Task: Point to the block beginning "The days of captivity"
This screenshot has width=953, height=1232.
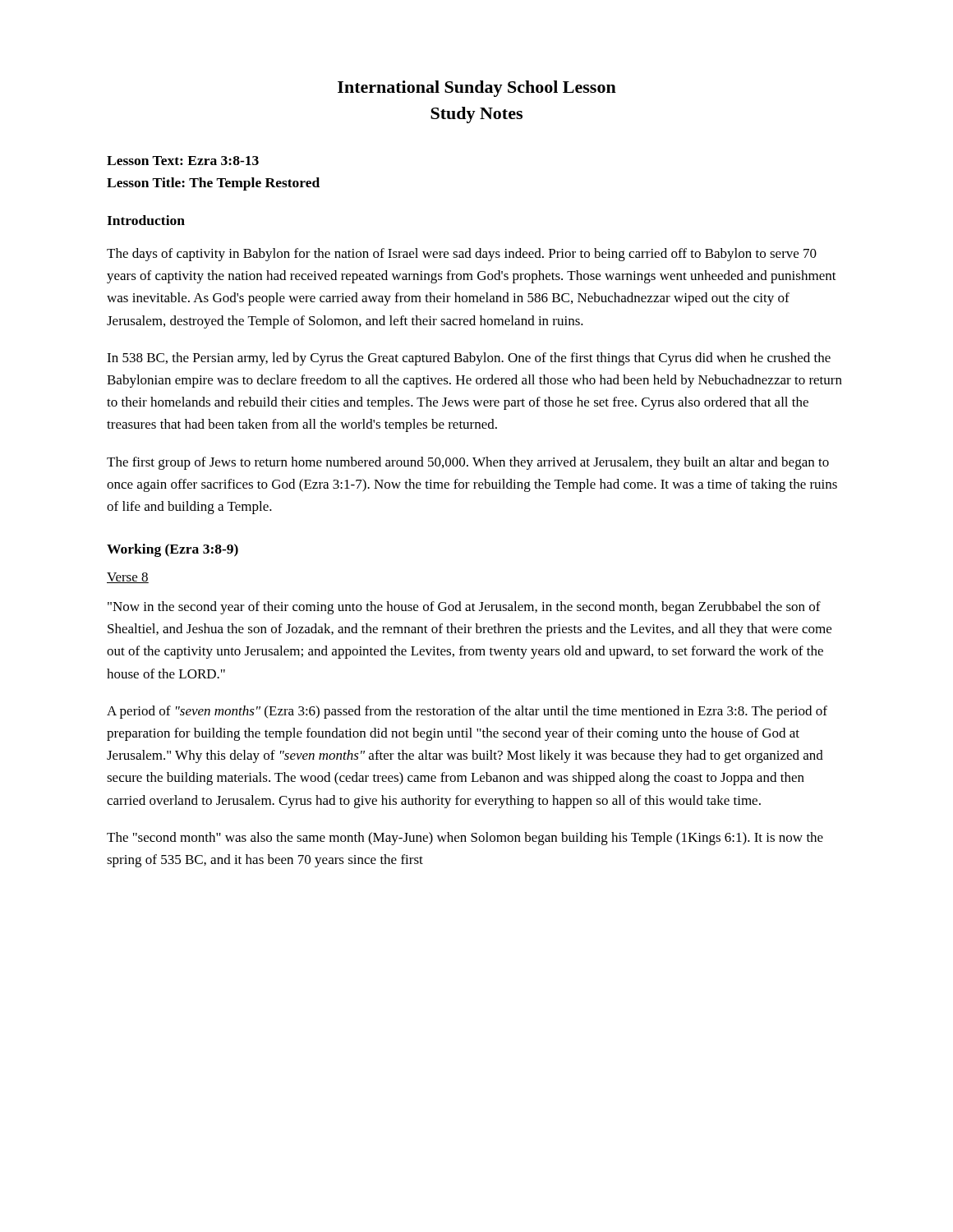Action: [x=471, y=287]
